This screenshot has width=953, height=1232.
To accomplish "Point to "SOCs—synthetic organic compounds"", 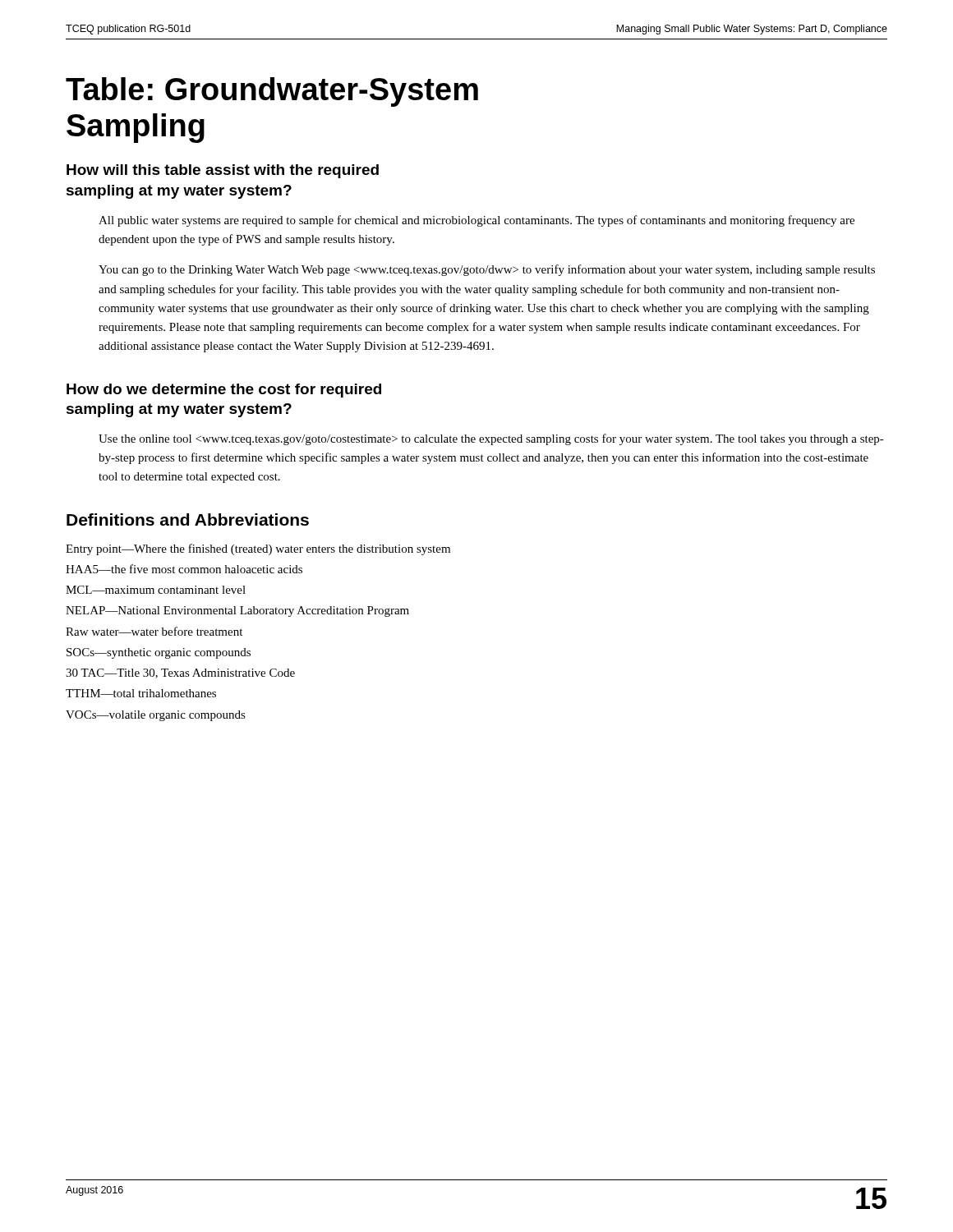I will point(159,653).
